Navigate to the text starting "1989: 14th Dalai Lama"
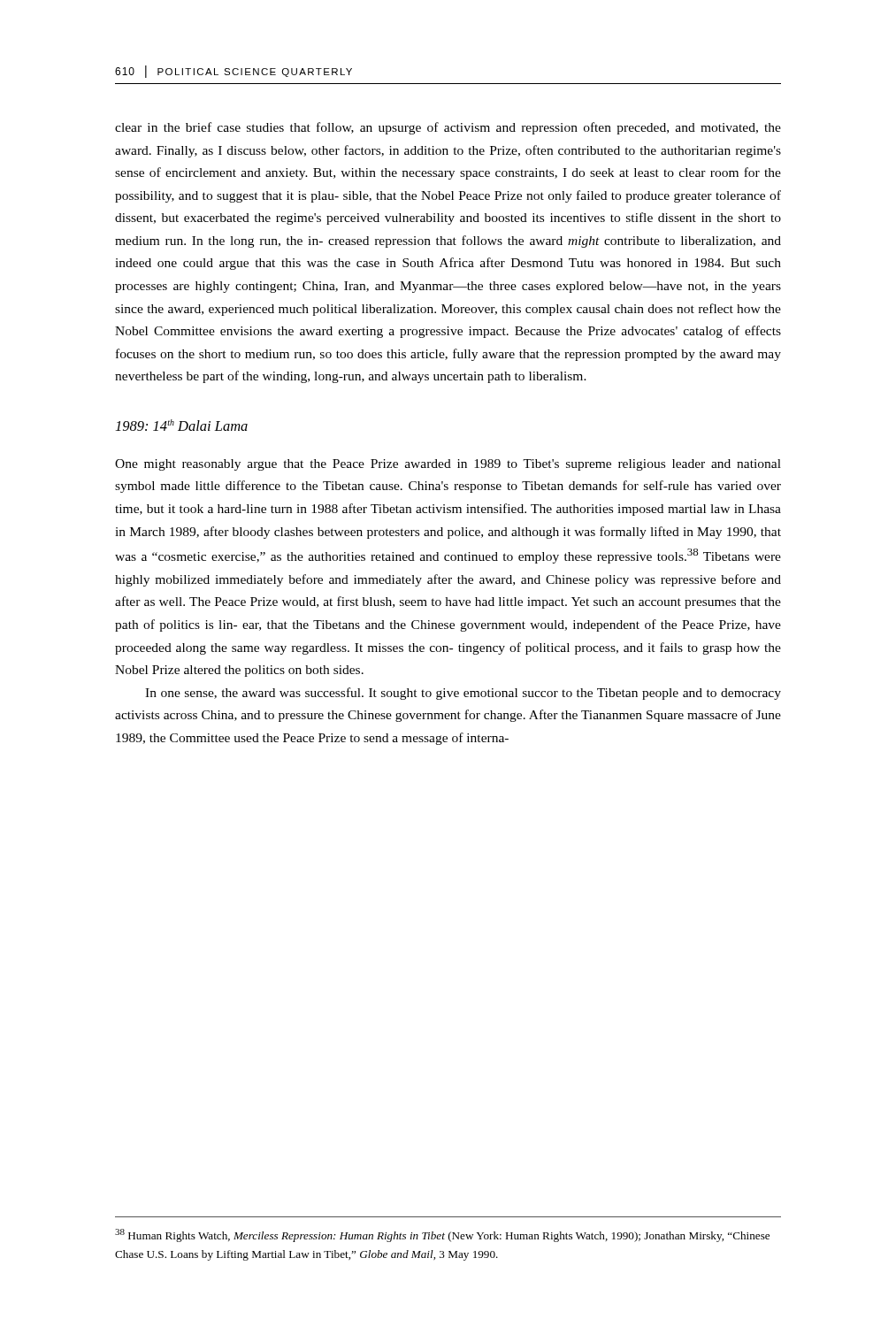Viewport: 896px width, 1327px height. point(181,426)
